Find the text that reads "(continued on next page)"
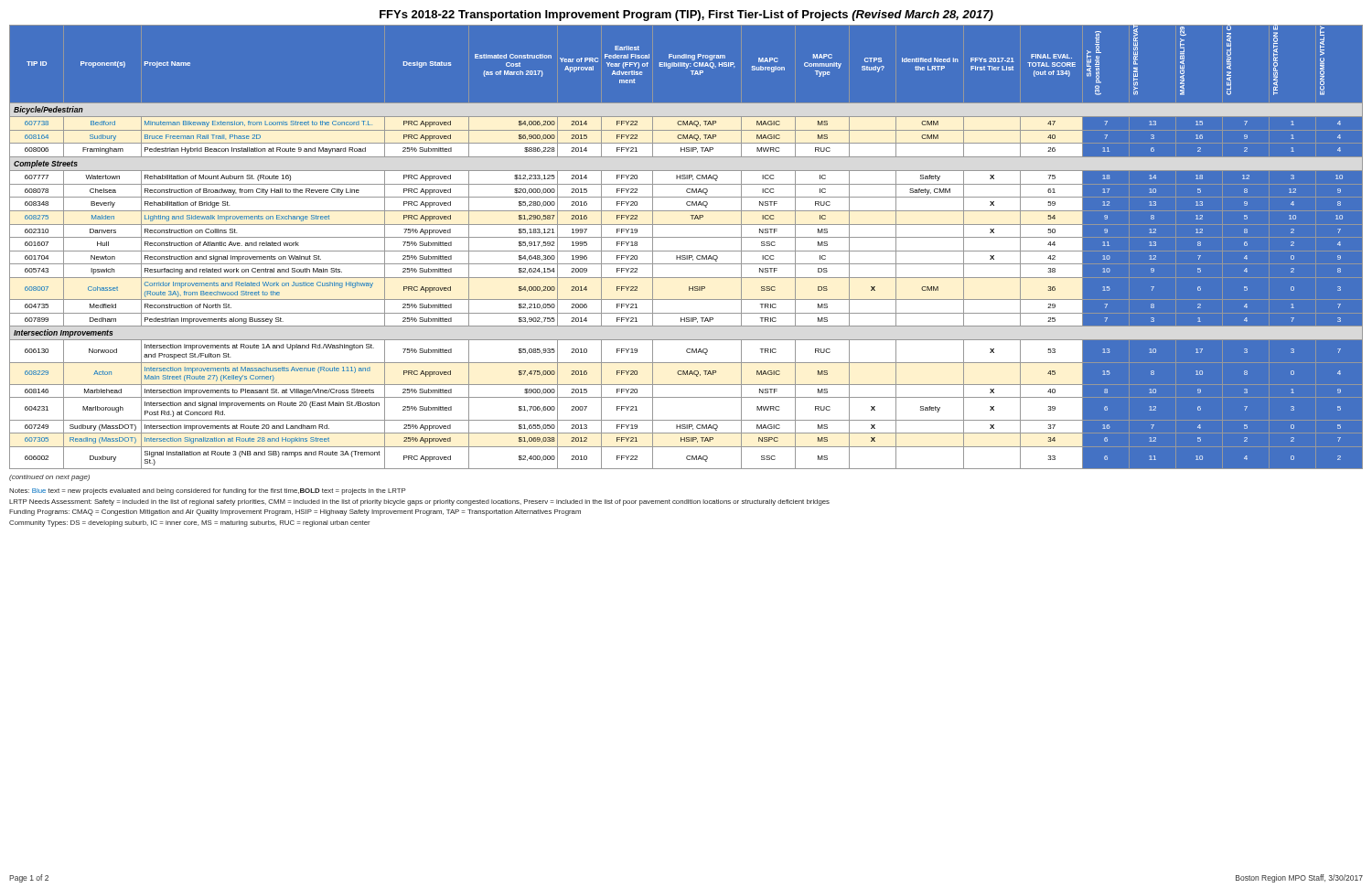 click(50, 477)
